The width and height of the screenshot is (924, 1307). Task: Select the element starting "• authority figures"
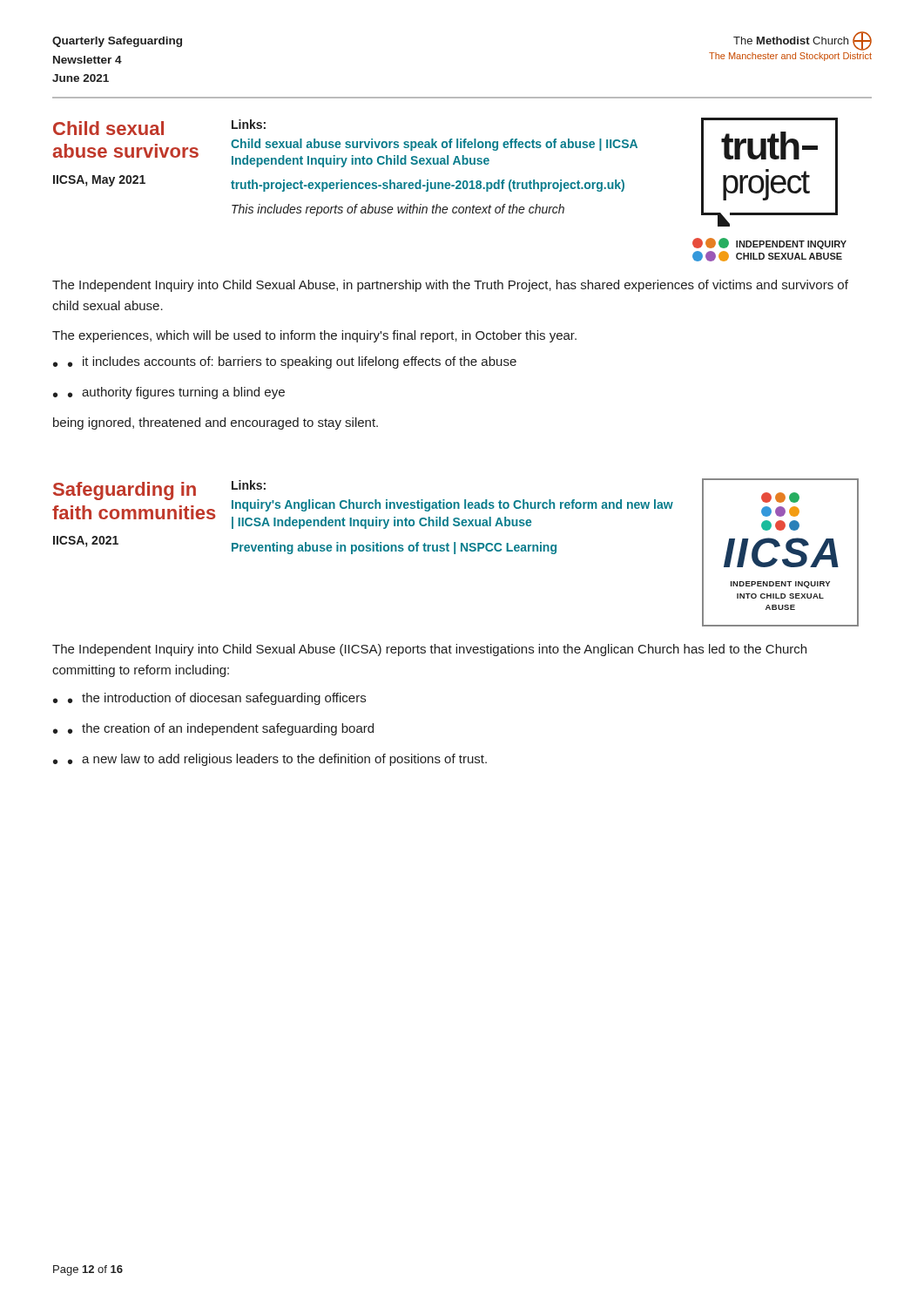coord(176,395)
